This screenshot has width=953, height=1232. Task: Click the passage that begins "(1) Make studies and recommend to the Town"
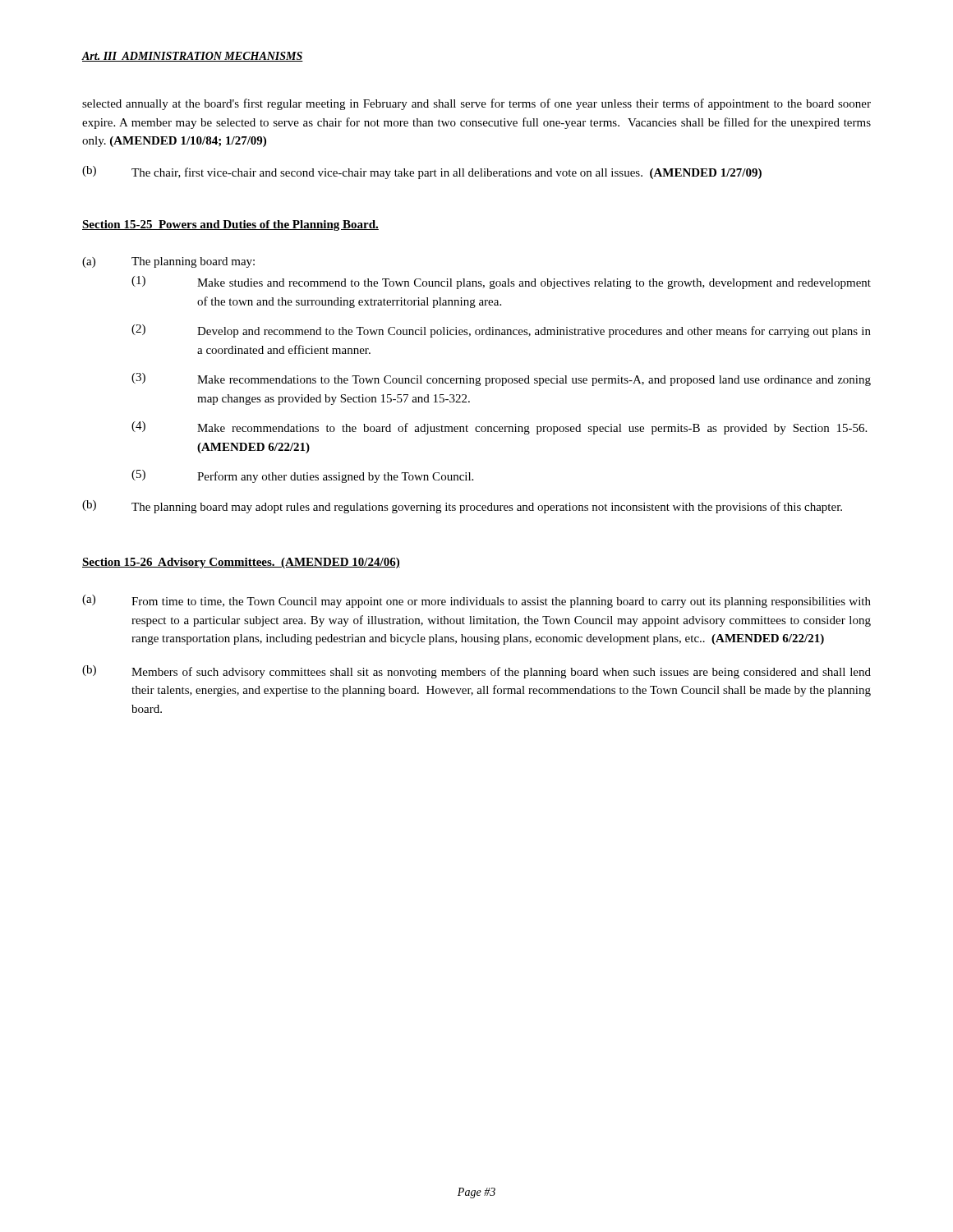pyautogui.click(x=501, y=292)
